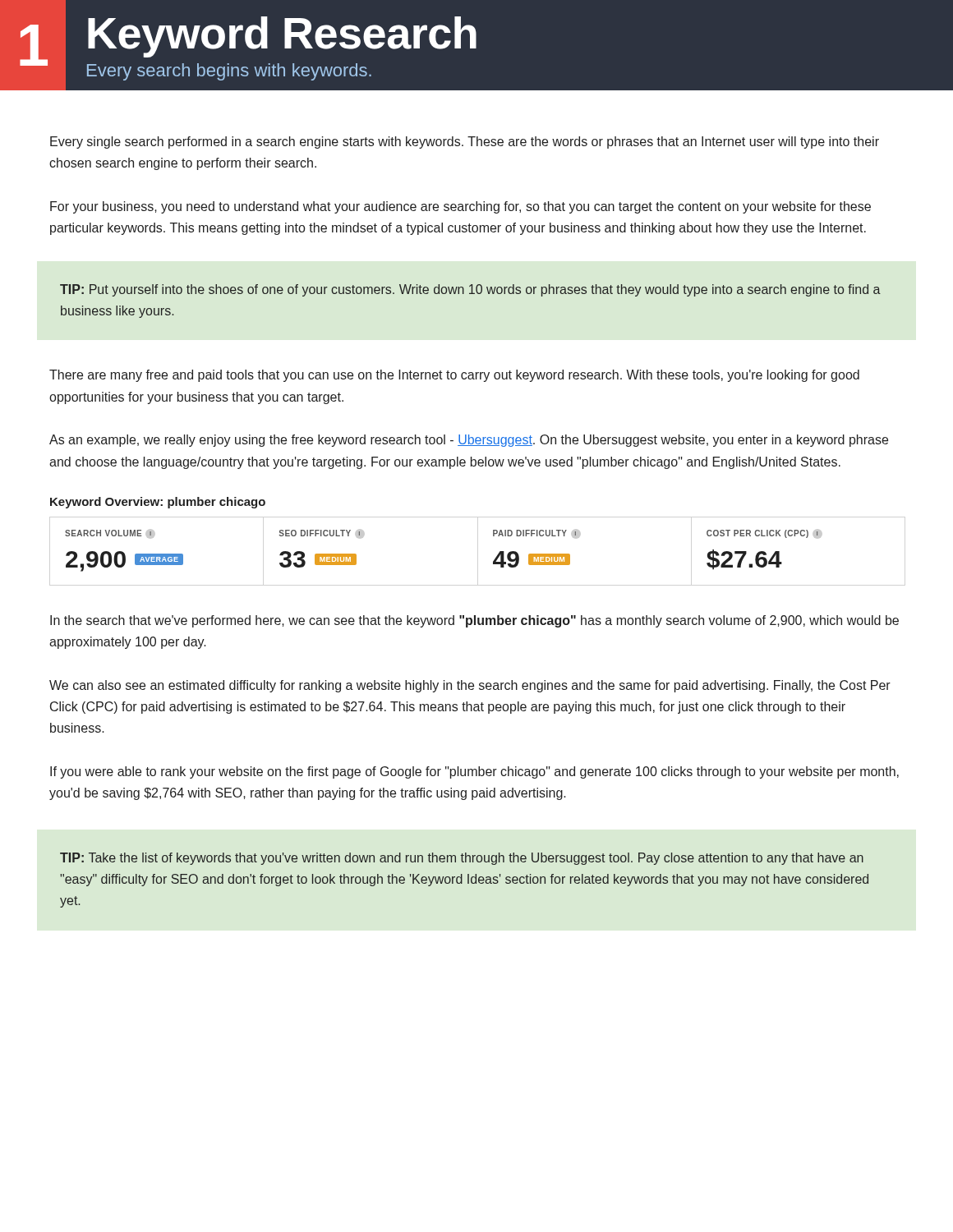Find the text block that reads "There are many"
953x1232 pixels.
(x=455, y=386)
